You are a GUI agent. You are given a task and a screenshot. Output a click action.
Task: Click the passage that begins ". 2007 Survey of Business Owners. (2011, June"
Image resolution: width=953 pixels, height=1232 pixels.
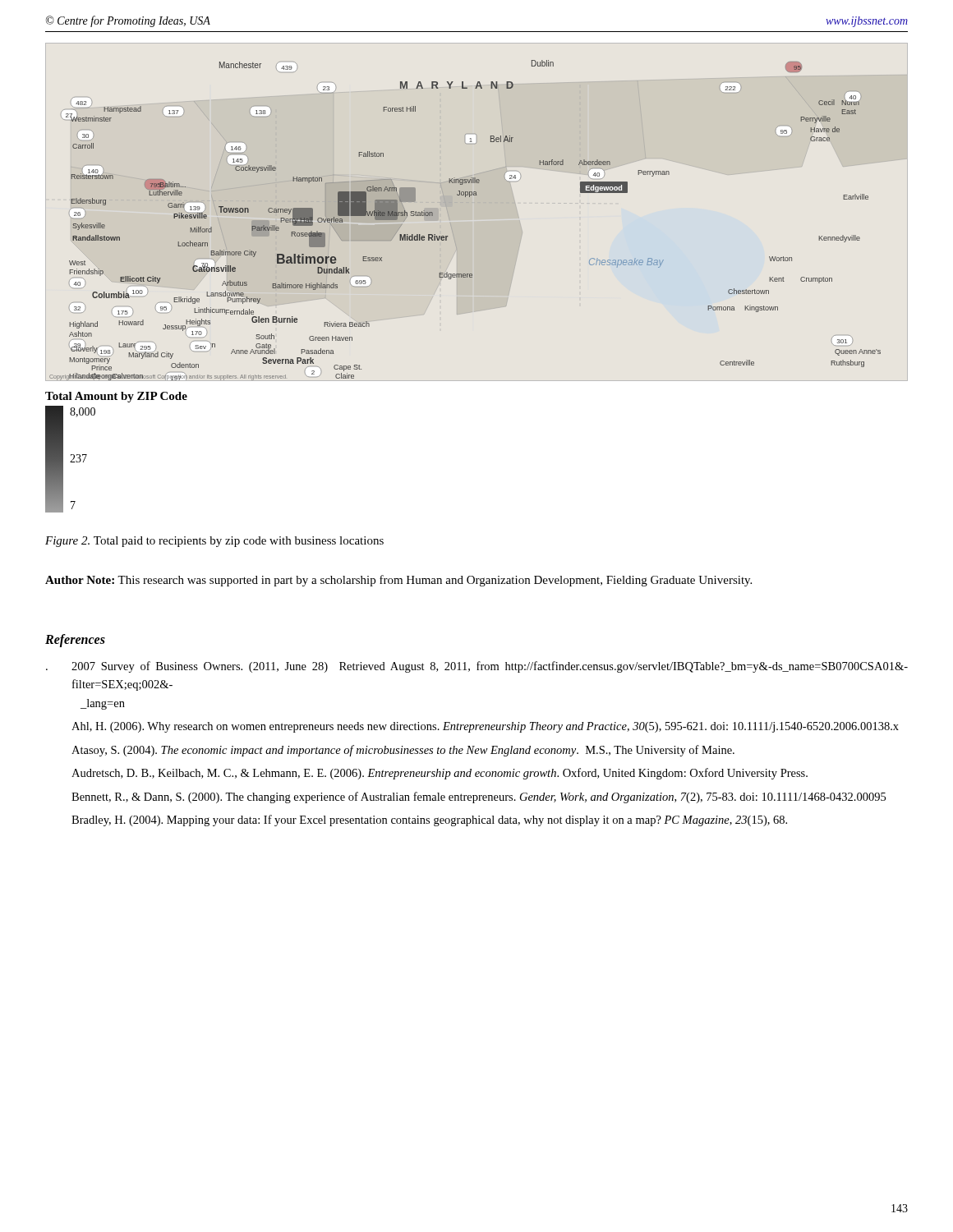coord(477,667)
